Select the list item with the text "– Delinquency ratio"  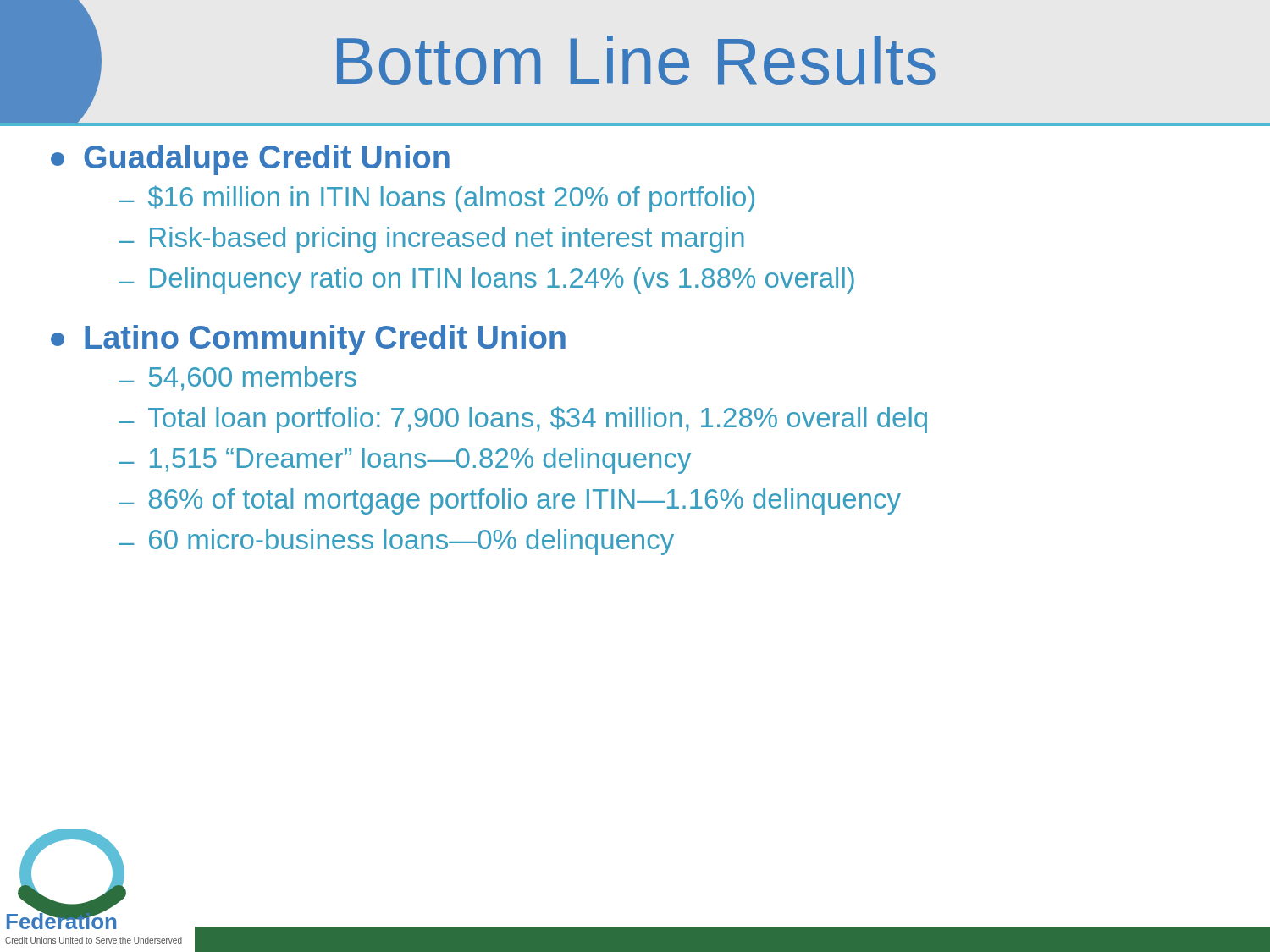[x=487, y=279]
